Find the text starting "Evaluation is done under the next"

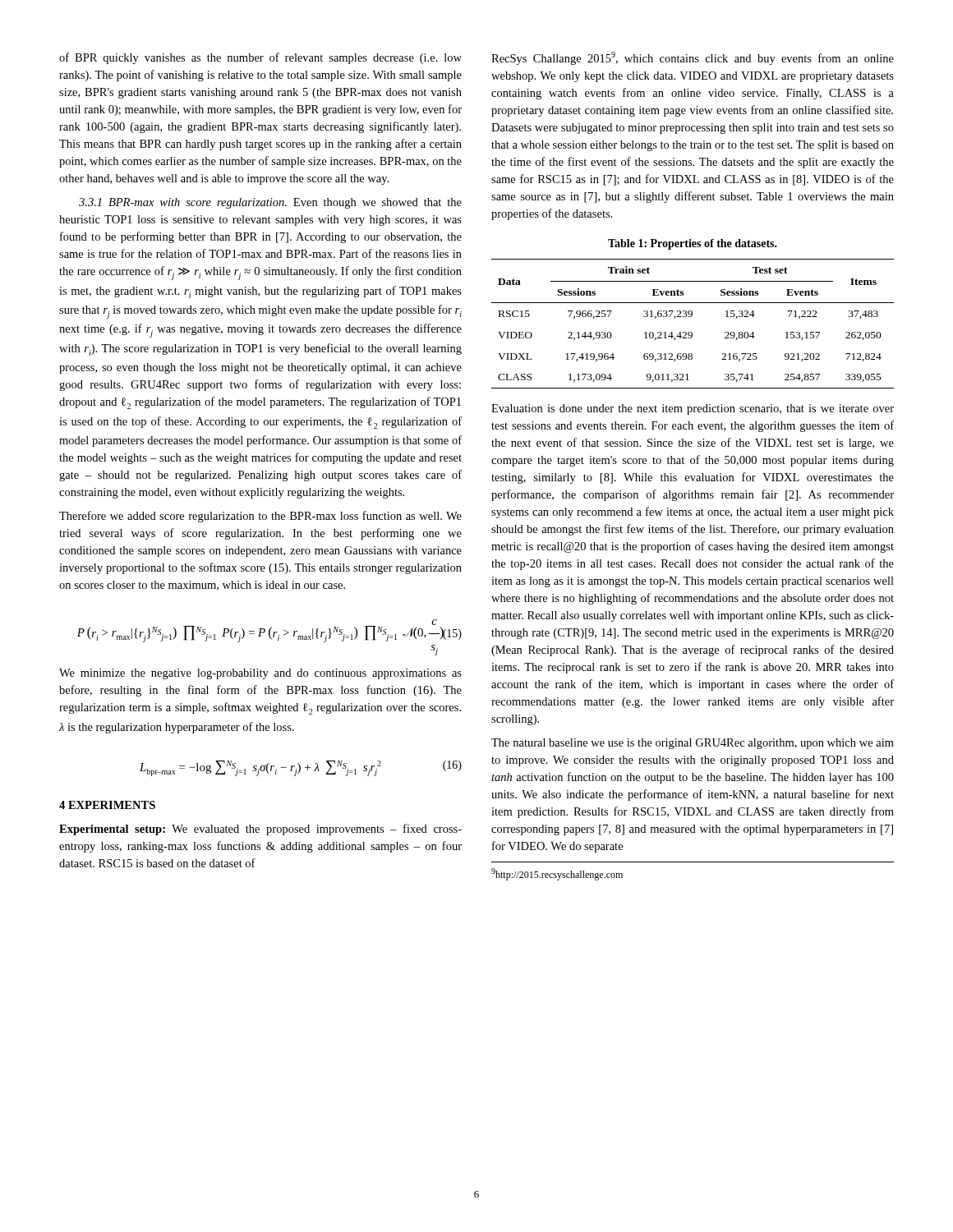point(693,627)
